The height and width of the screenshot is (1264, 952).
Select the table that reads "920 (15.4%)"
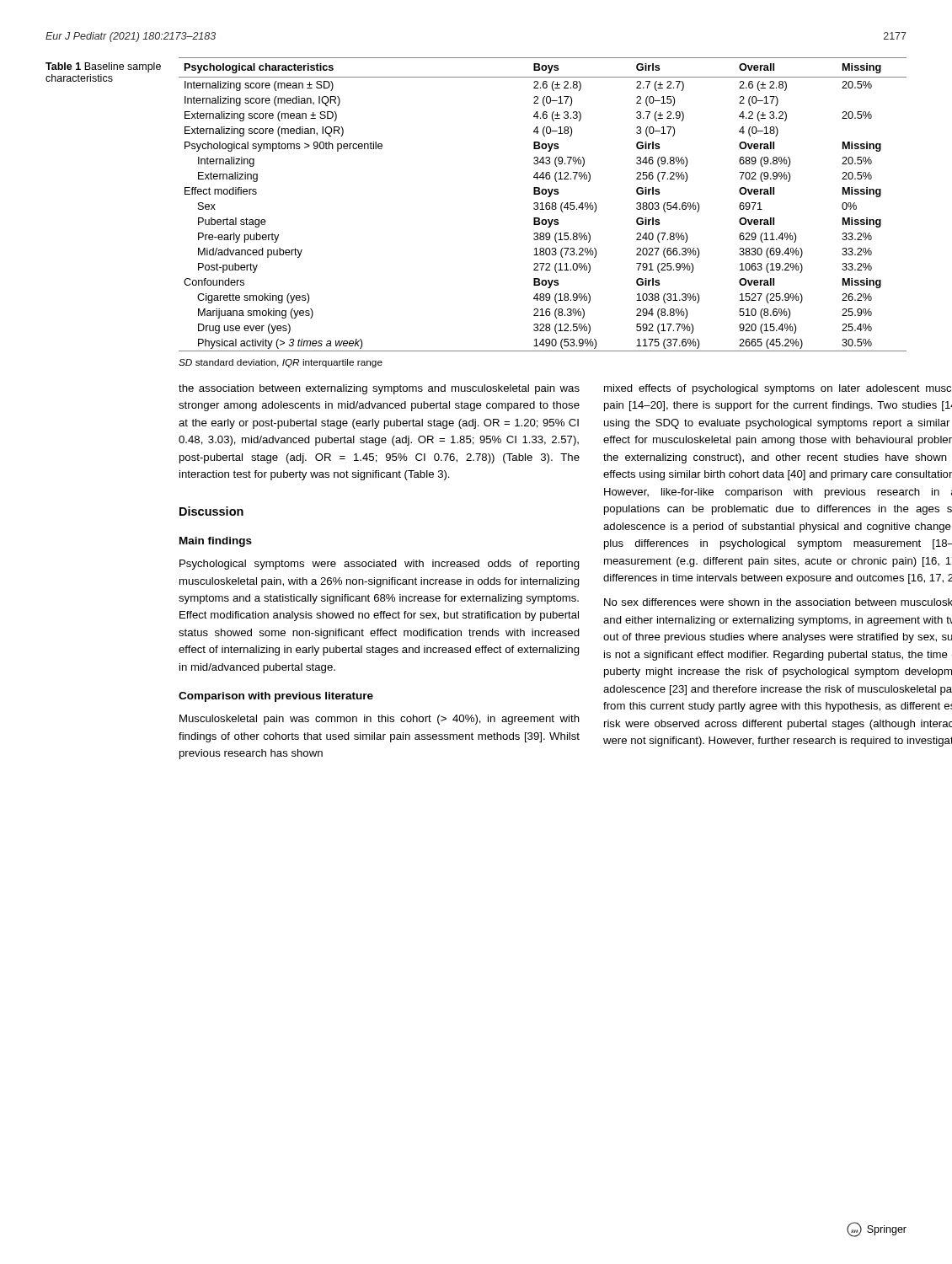pyautogui.click(x=543, y=204)
